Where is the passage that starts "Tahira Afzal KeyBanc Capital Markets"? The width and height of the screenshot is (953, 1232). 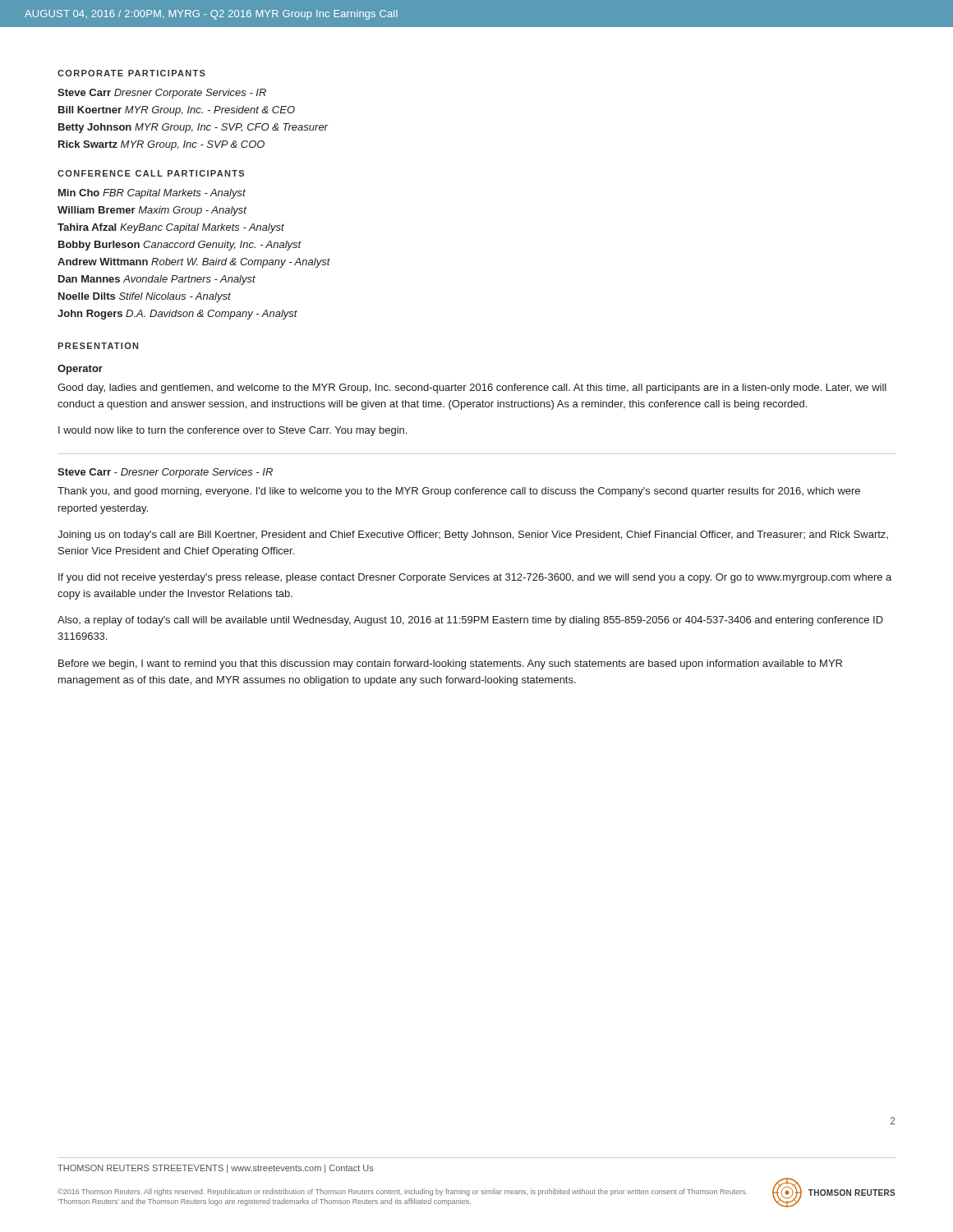click(171, 227)
